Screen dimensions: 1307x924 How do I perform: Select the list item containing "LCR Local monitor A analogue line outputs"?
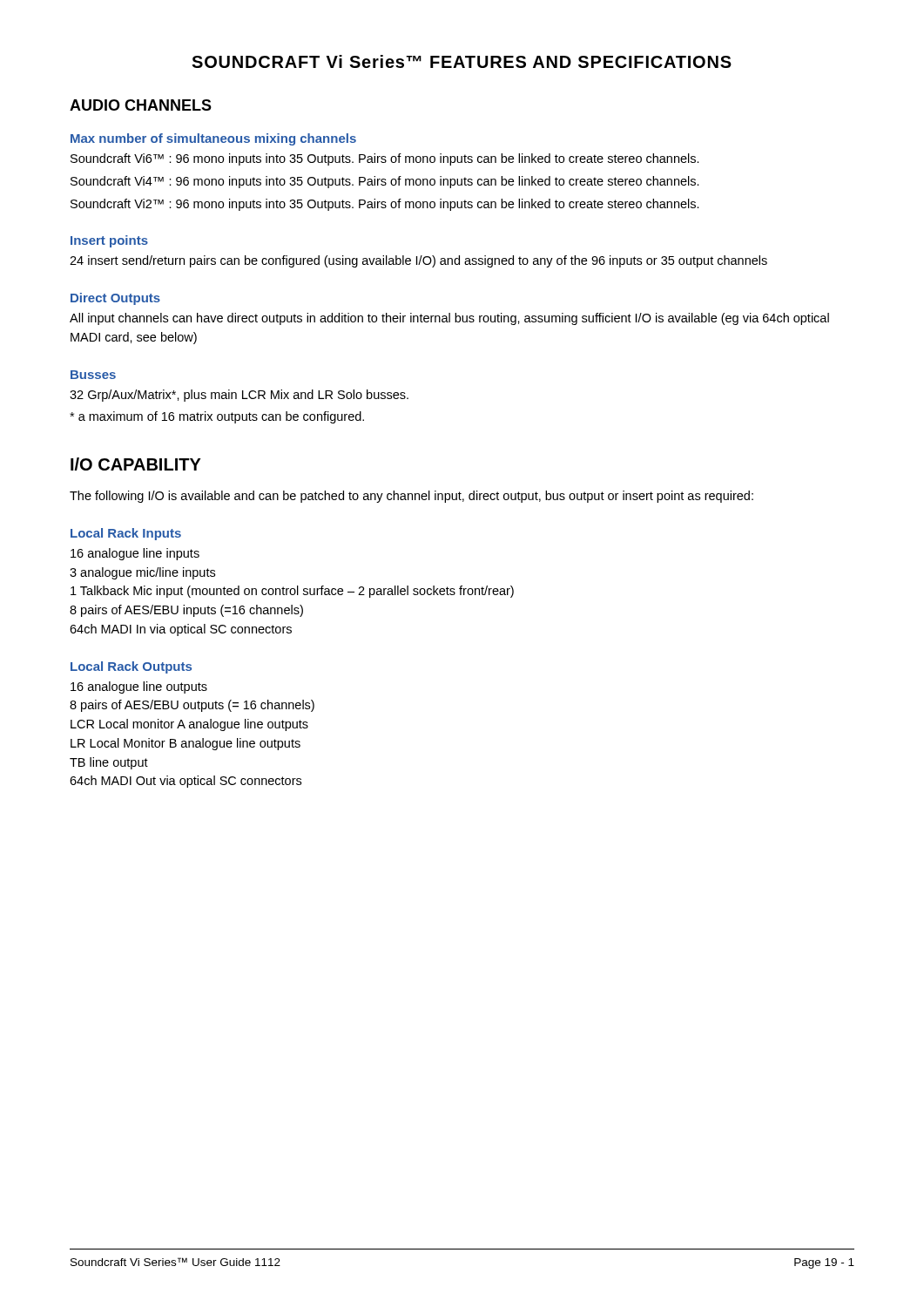[189, 725]
